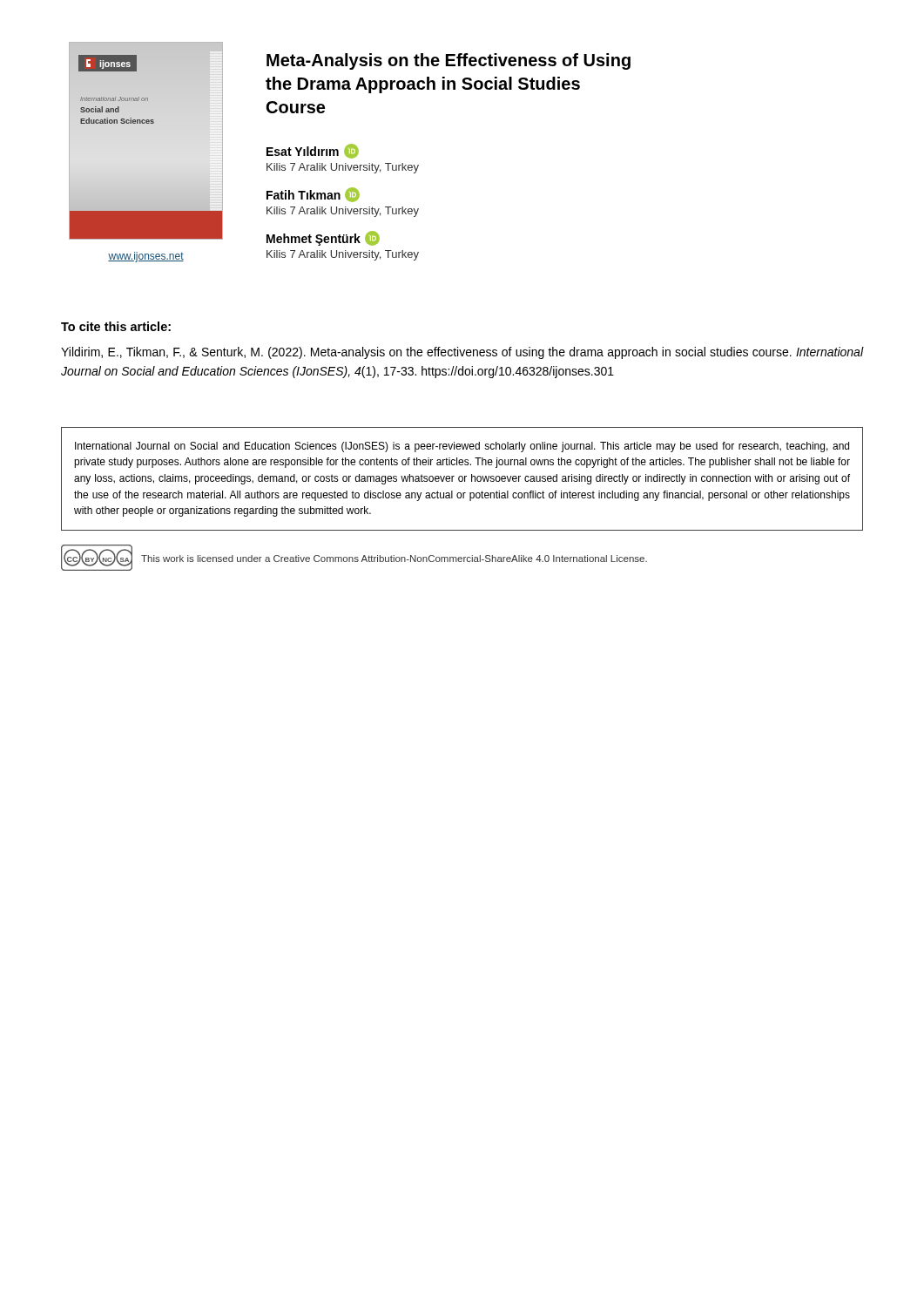This screenshot has width=924, height=1307.
Task: Point to the block starting "Esat Yıldırım Kilis 7 Aralik"
Action: (x=313, y=151)
